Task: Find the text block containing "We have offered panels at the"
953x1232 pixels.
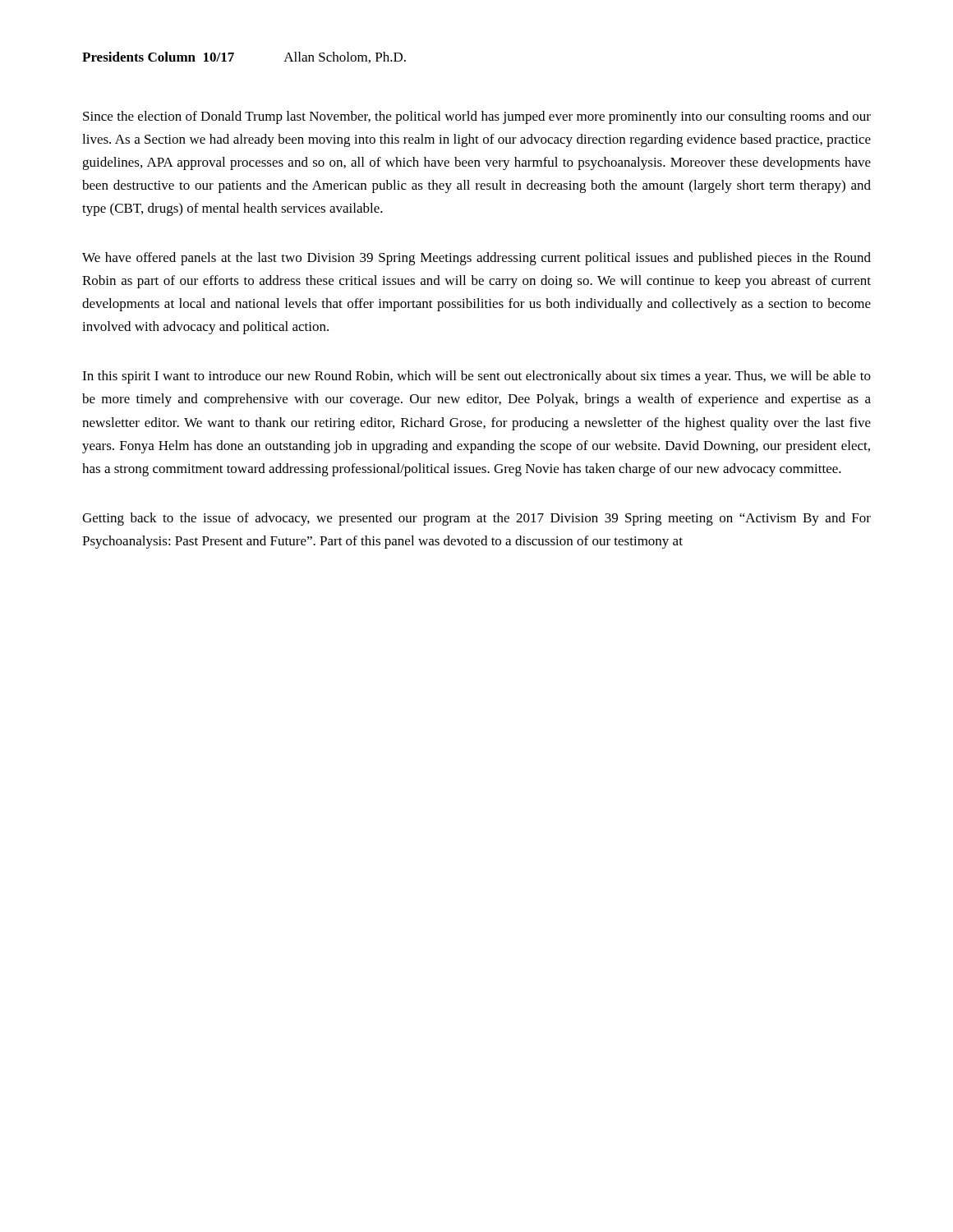Action: coord(476,292)
